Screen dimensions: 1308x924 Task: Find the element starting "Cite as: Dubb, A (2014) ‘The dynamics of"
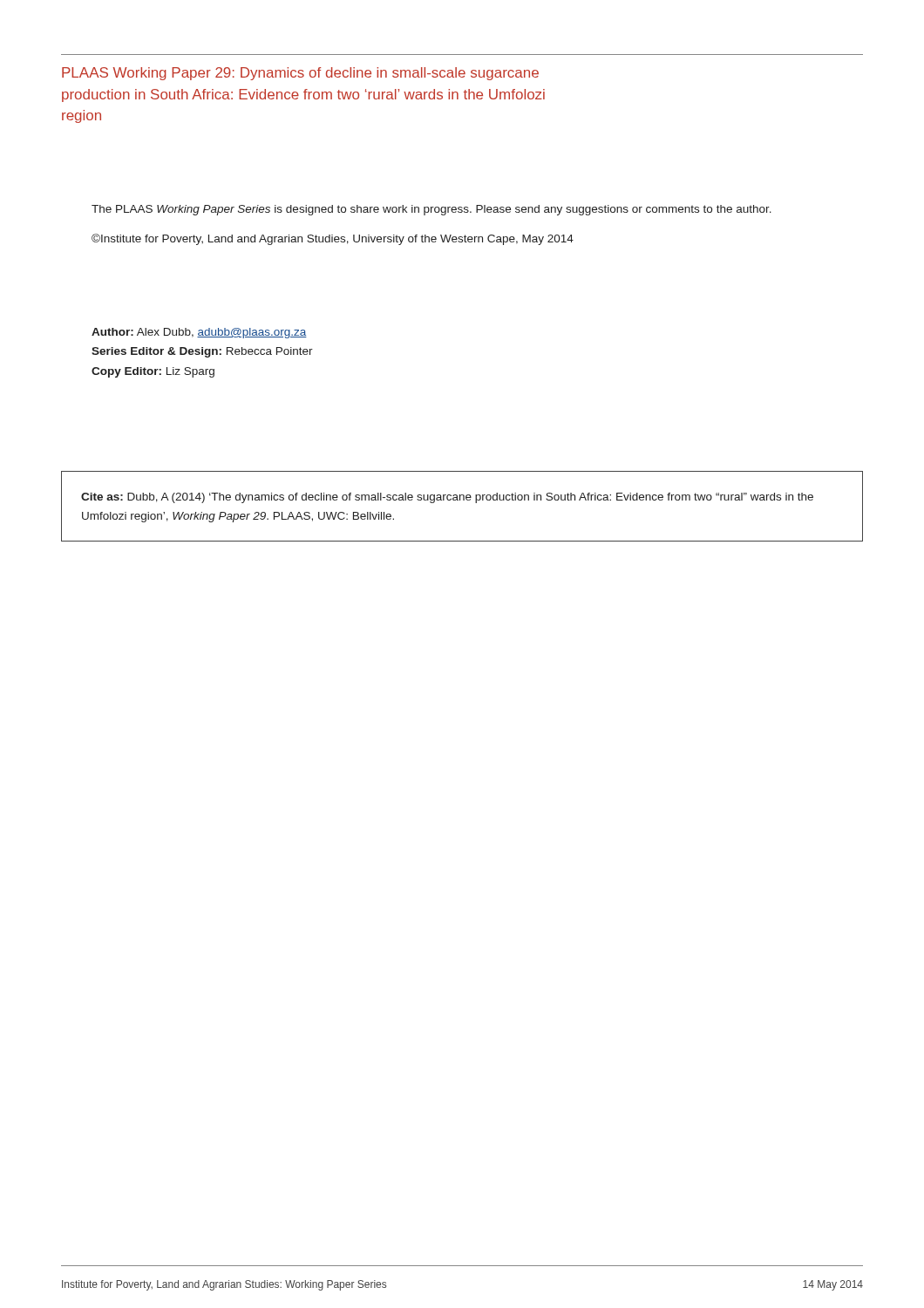point(462,506)
